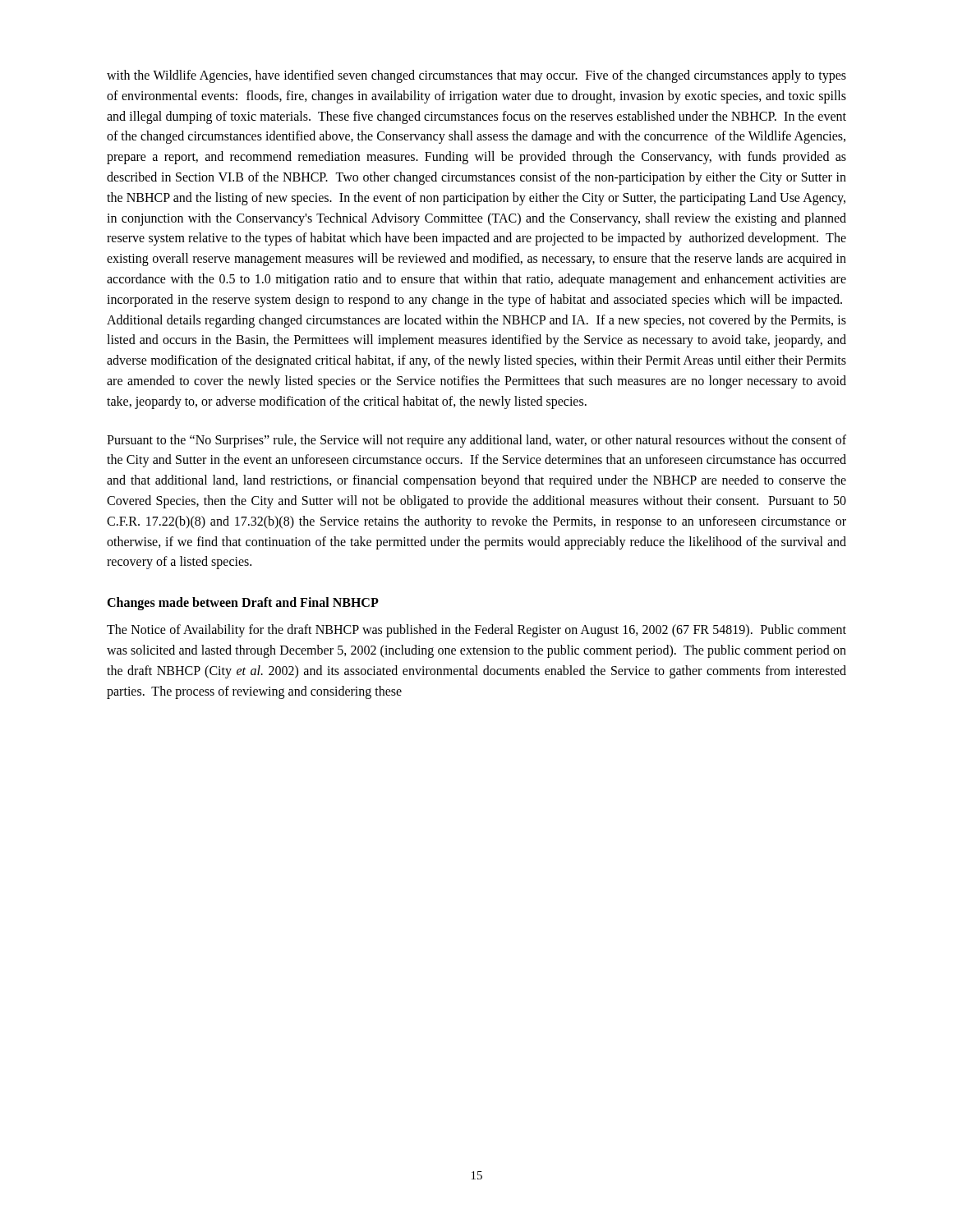Locate the text block that says "Pursuant to the “No Surprises”"

(476, 501)
